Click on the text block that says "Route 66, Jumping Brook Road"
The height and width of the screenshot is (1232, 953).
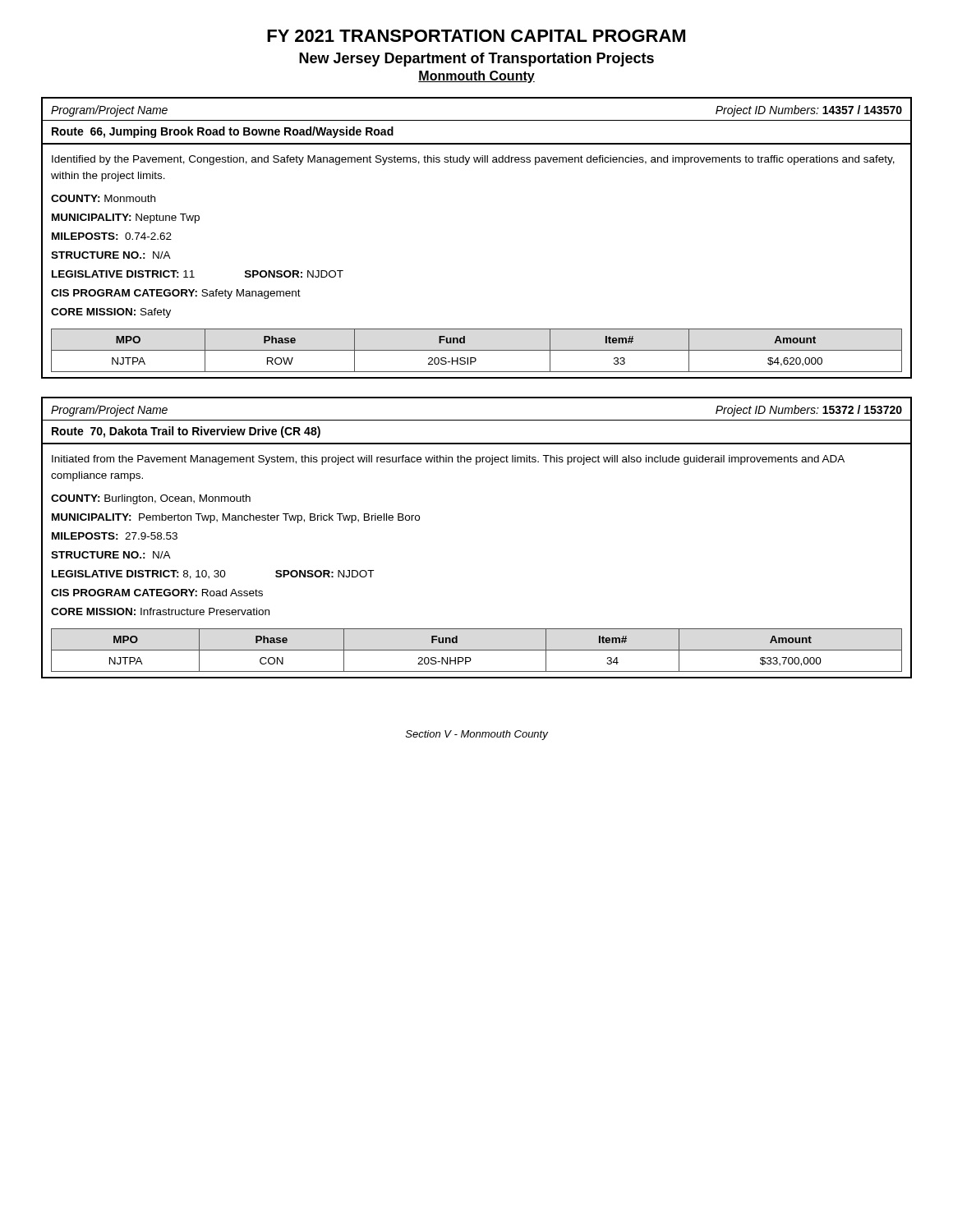point(222,131)
